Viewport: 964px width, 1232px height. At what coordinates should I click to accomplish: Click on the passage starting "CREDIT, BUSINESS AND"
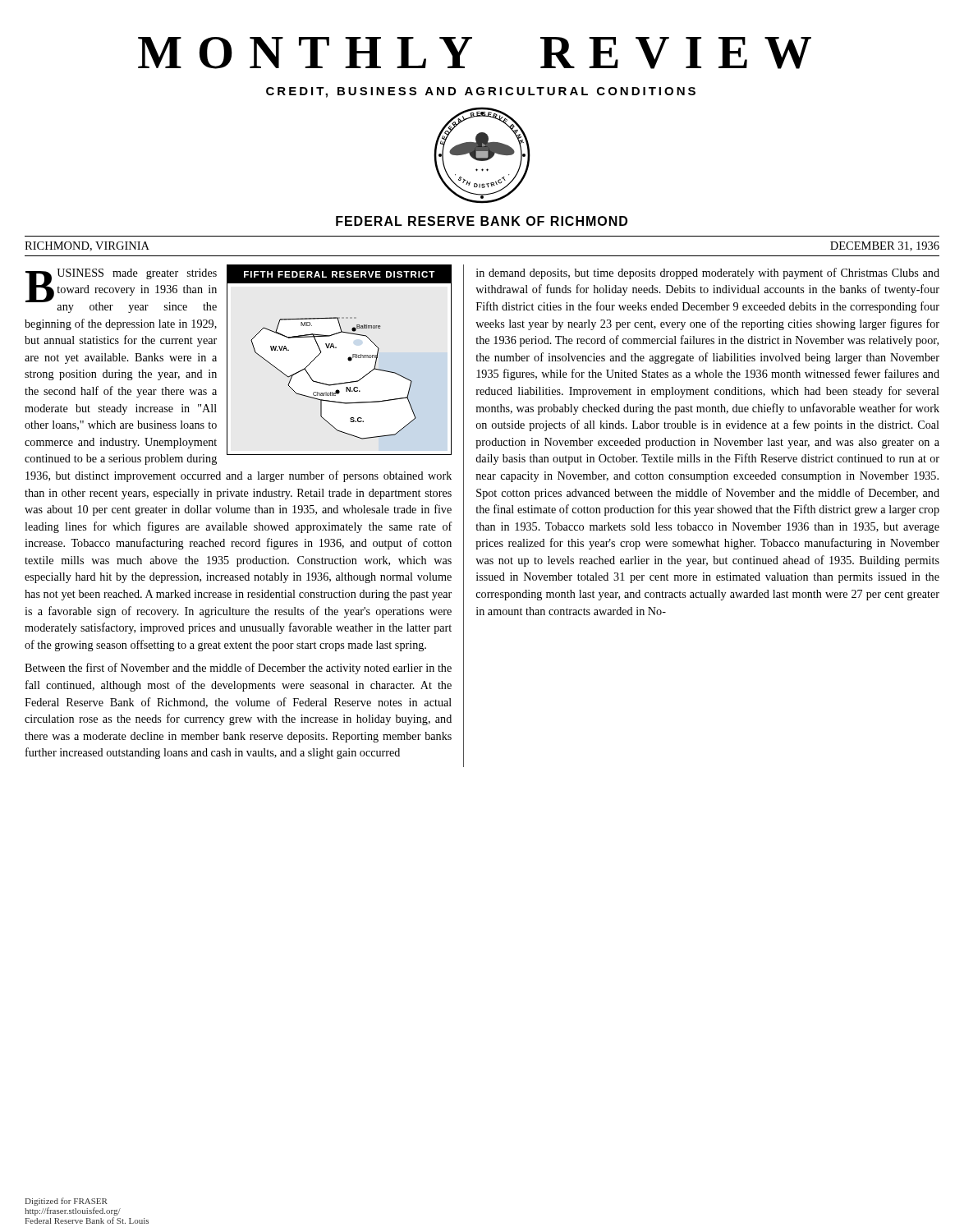click(x=482, y=91)
